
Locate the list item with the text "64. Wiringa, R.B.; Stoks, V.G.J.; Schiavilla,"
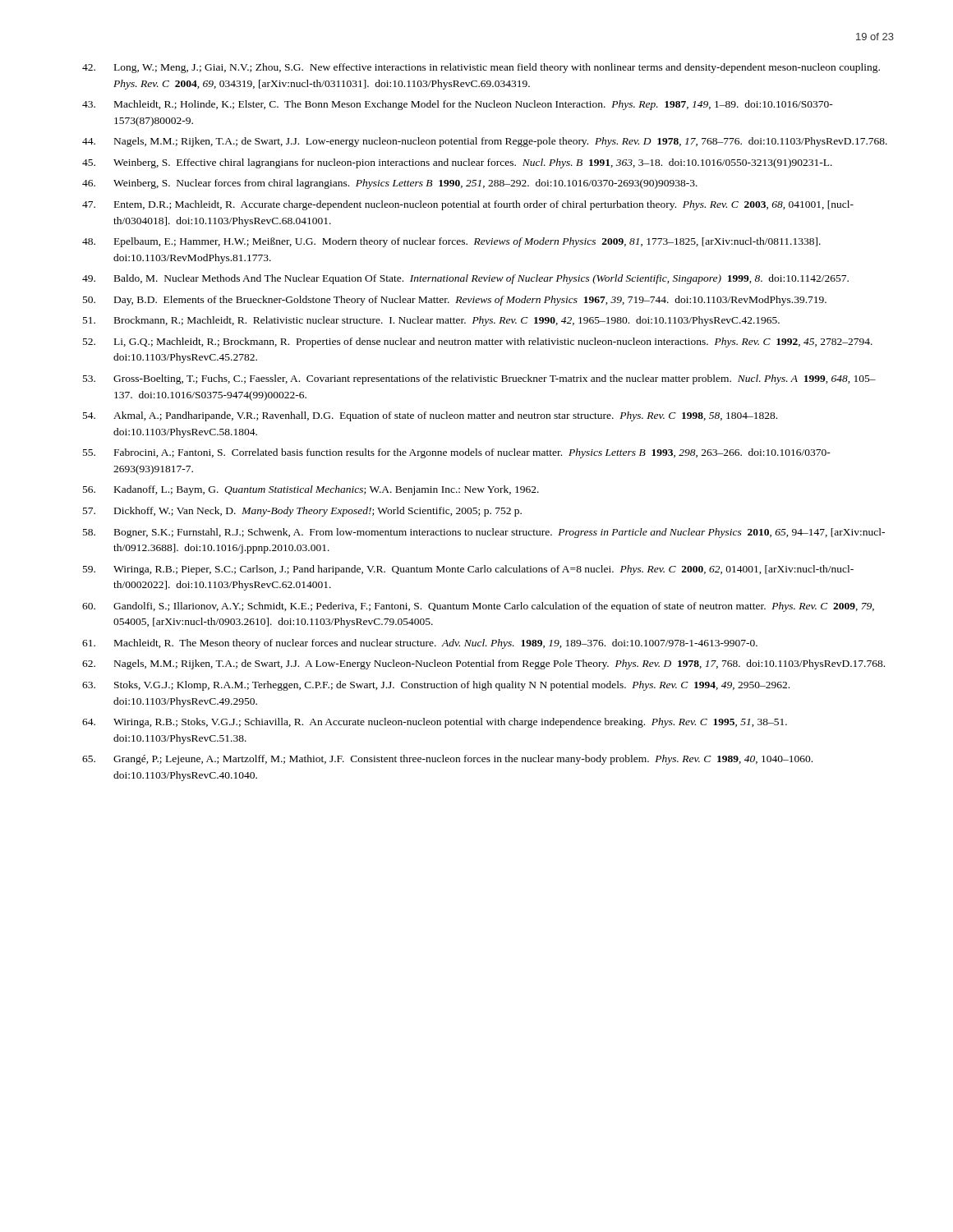click(x=488, y=730)
